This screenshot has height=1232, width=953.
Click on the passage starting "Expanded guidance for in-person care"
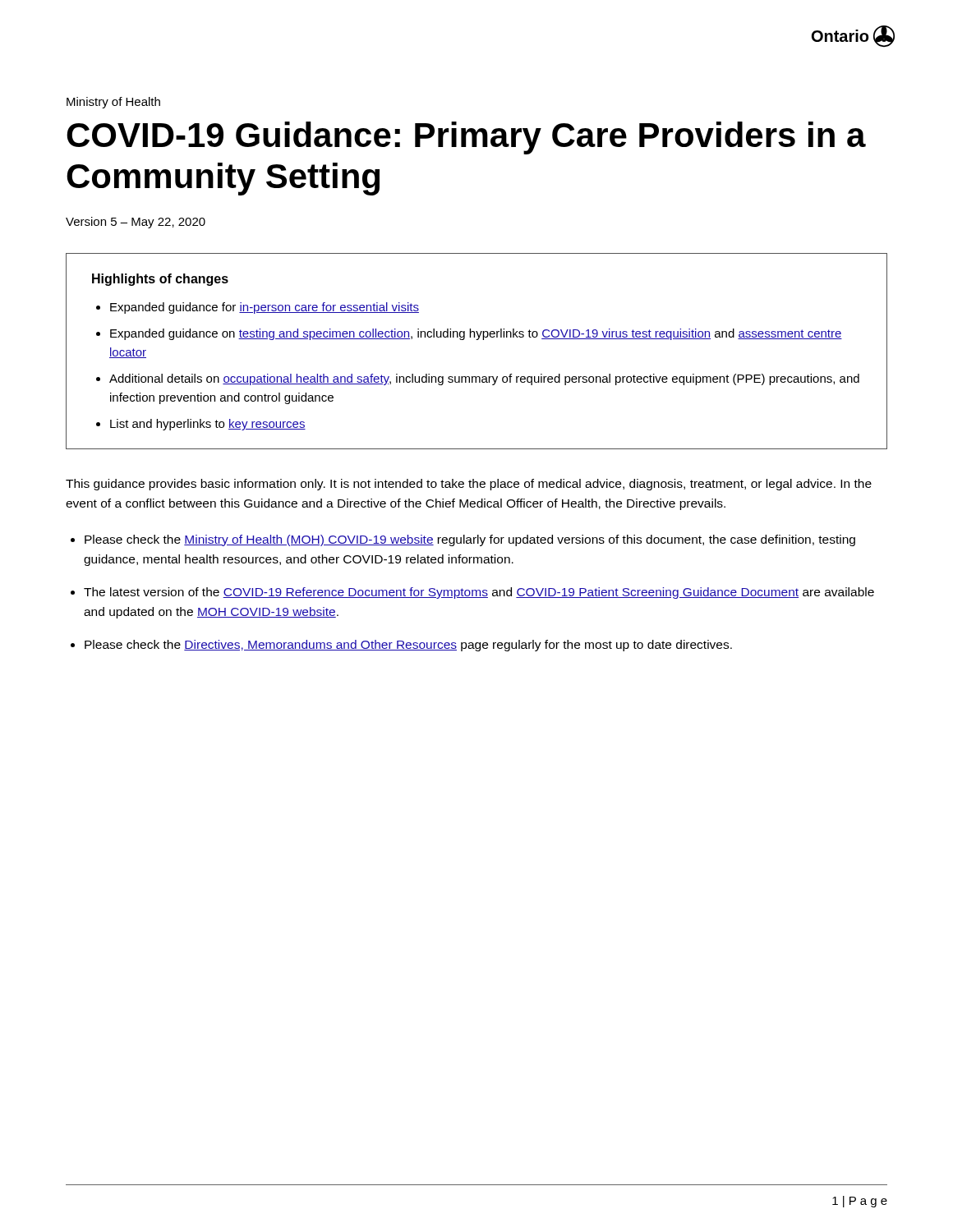pyautogui.click(x=264, y=307)
